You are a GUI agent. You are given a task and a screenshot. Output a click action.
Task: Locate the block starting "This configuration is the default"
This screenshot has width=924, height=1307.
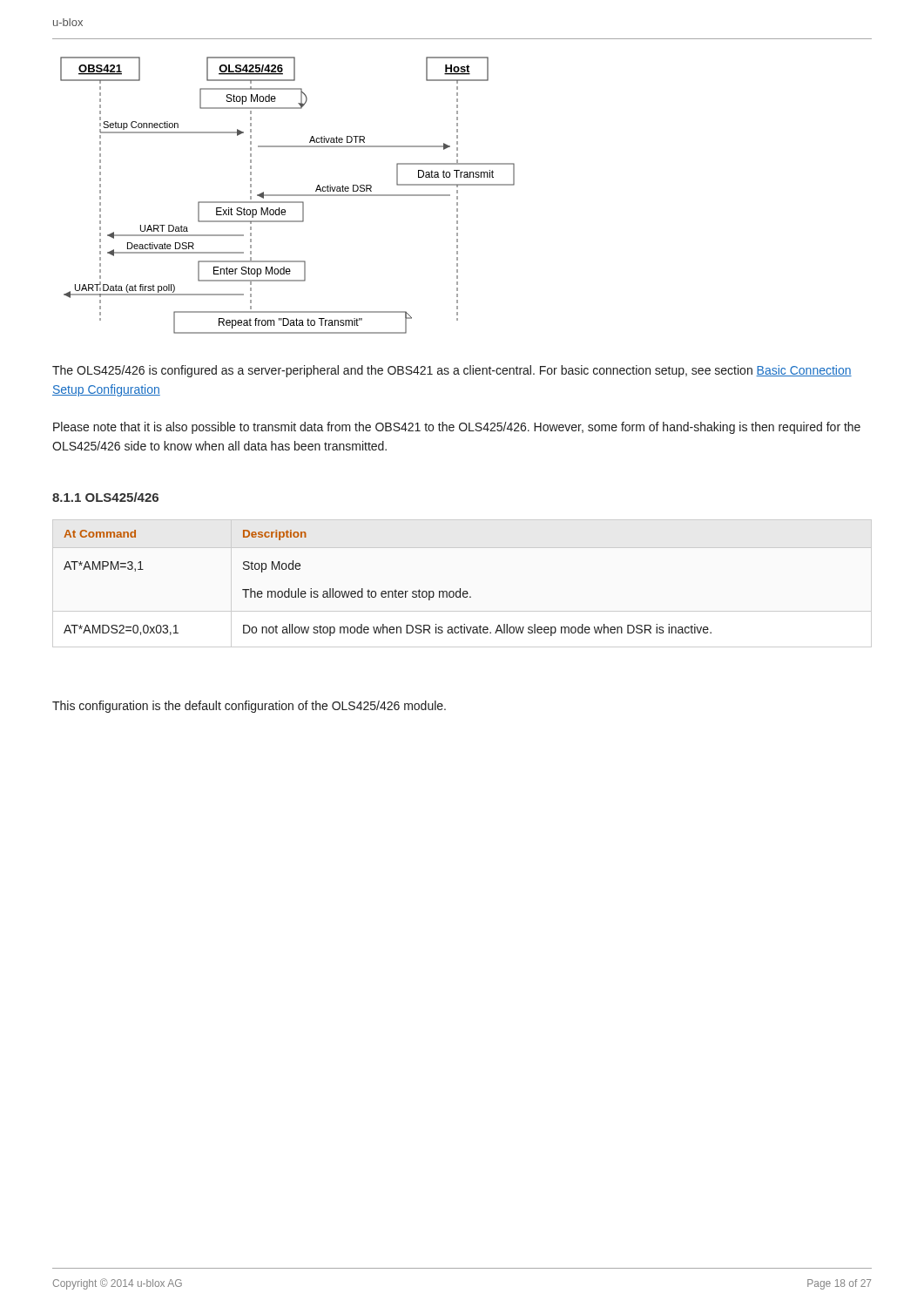(250, 706)
